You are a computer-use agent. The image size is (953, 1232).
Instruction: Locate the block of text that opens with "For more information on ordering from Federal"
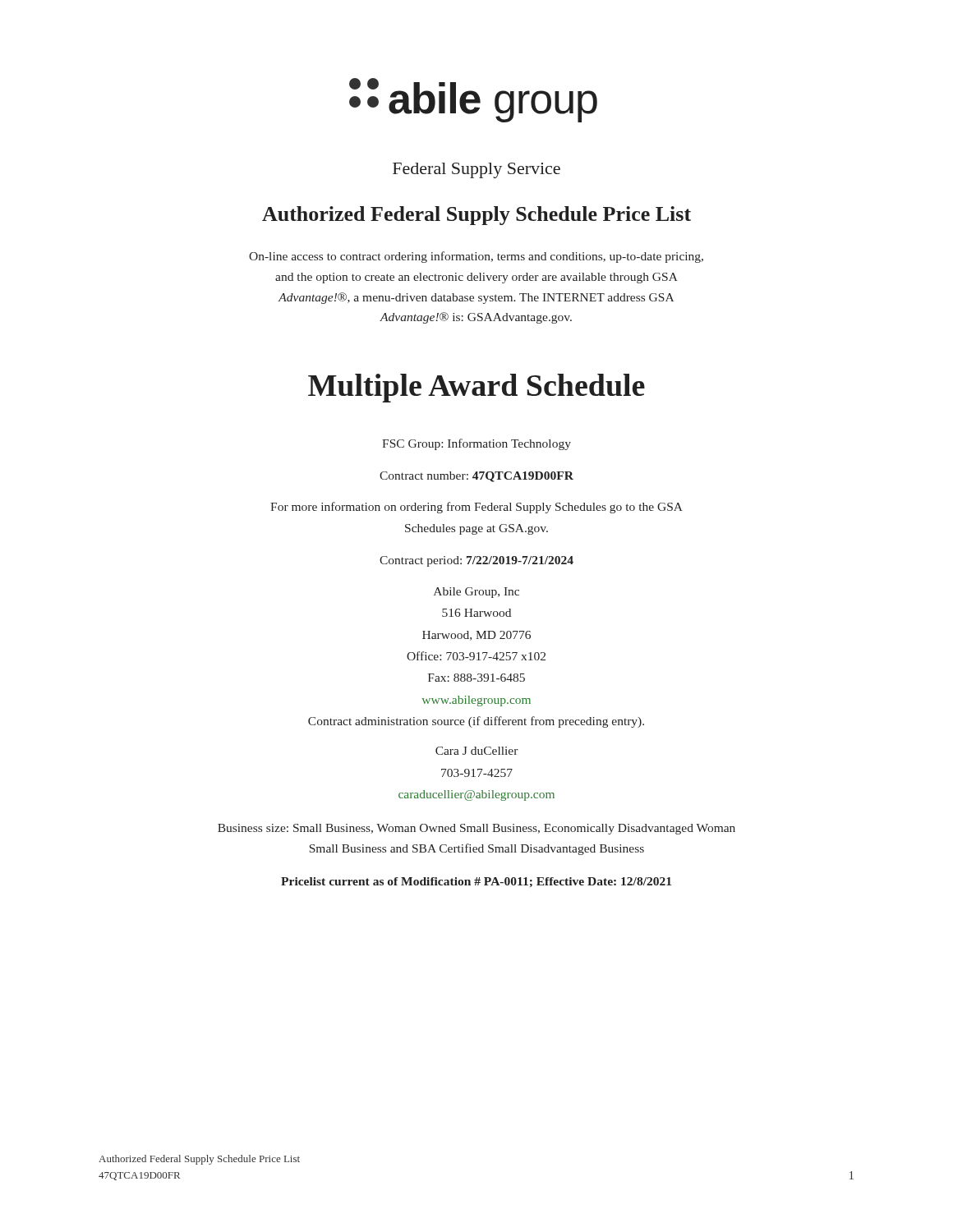[476, 517]
